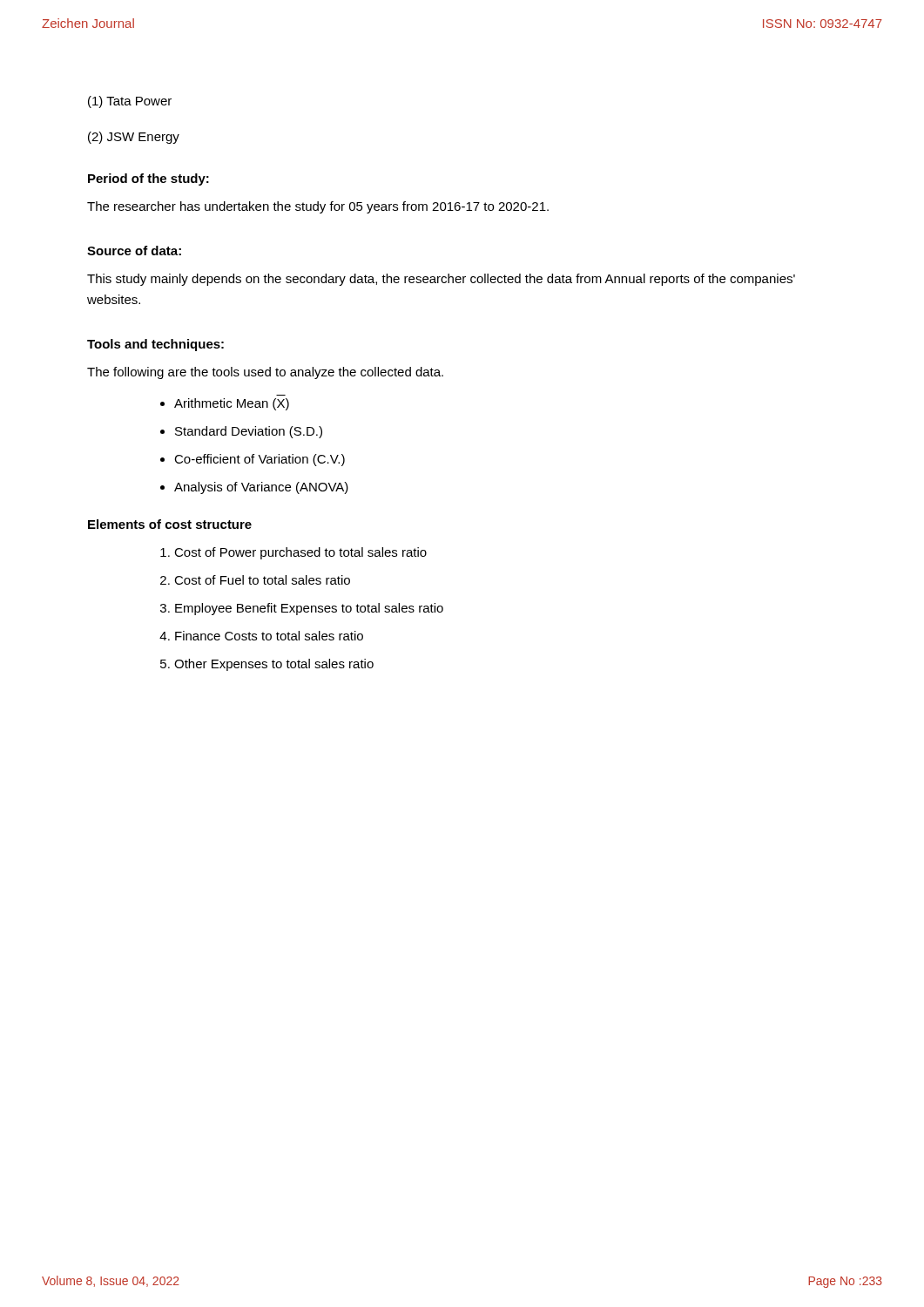Point to "Period of the study:"
924x1307 pixels.
click(x=148, y=178)
